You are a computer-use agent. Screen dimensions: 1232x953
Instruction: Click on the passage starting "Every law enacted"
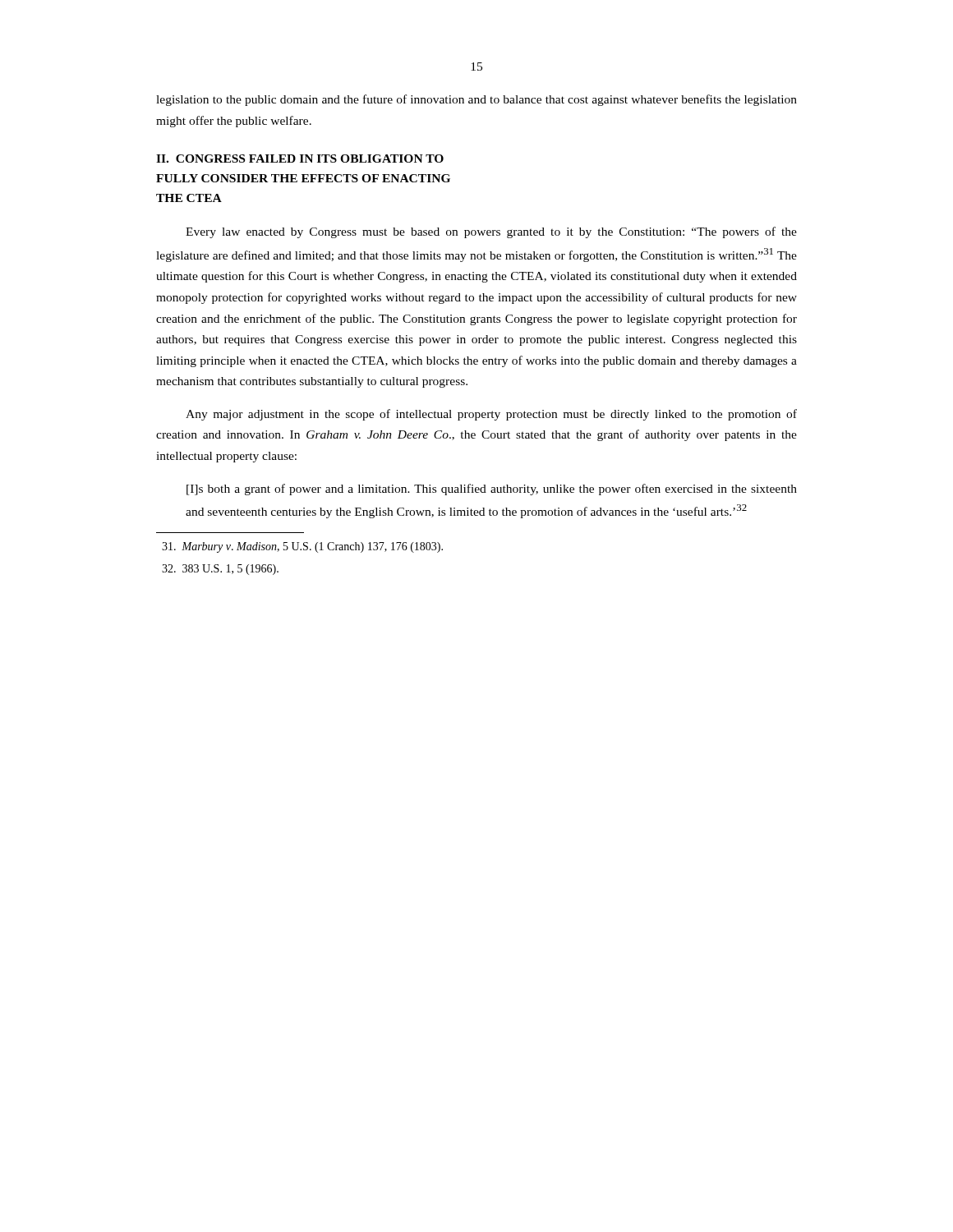(476, 306)
